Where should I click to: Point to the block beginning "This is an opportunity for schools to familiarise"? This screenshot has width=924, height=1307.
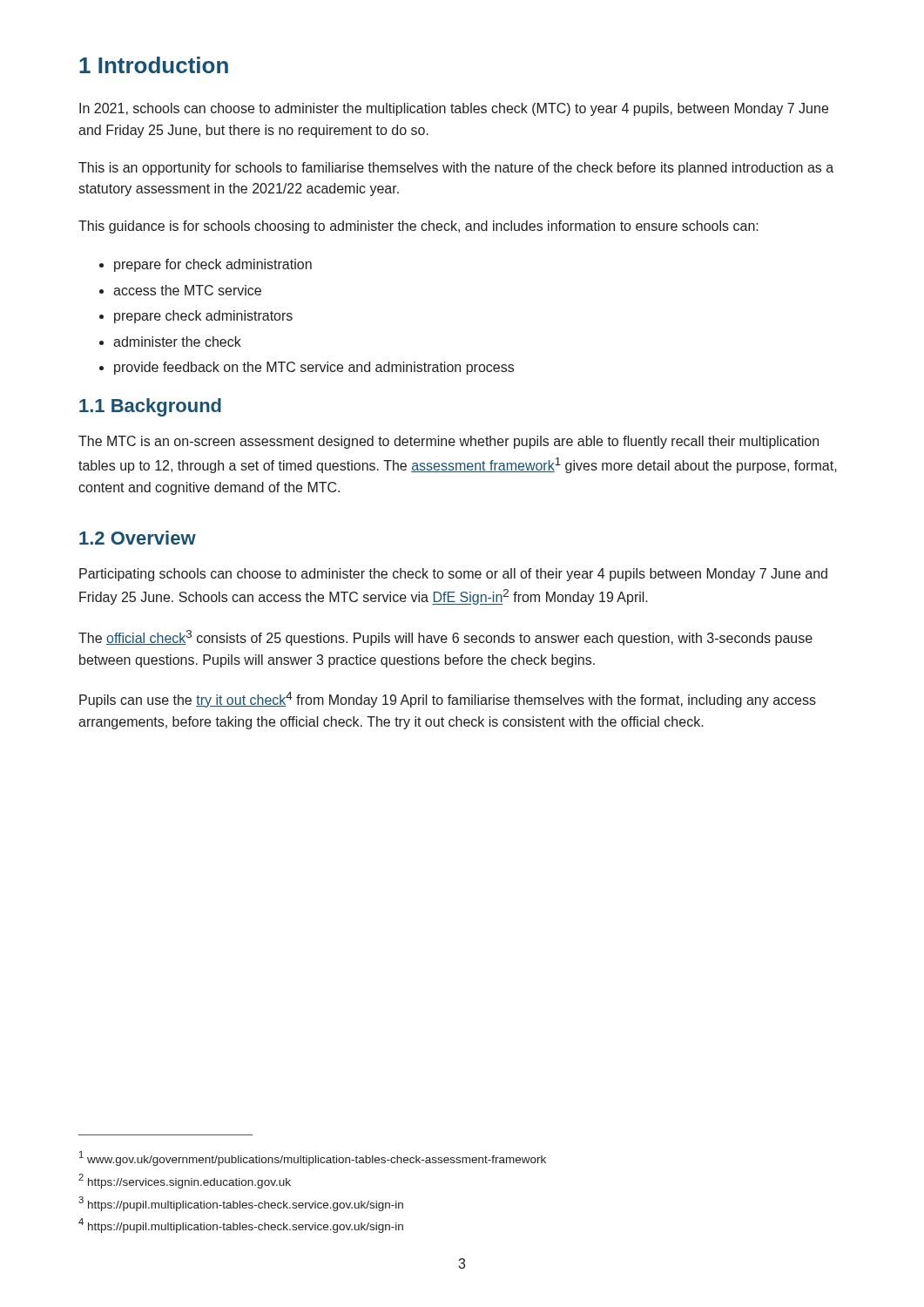462,179
